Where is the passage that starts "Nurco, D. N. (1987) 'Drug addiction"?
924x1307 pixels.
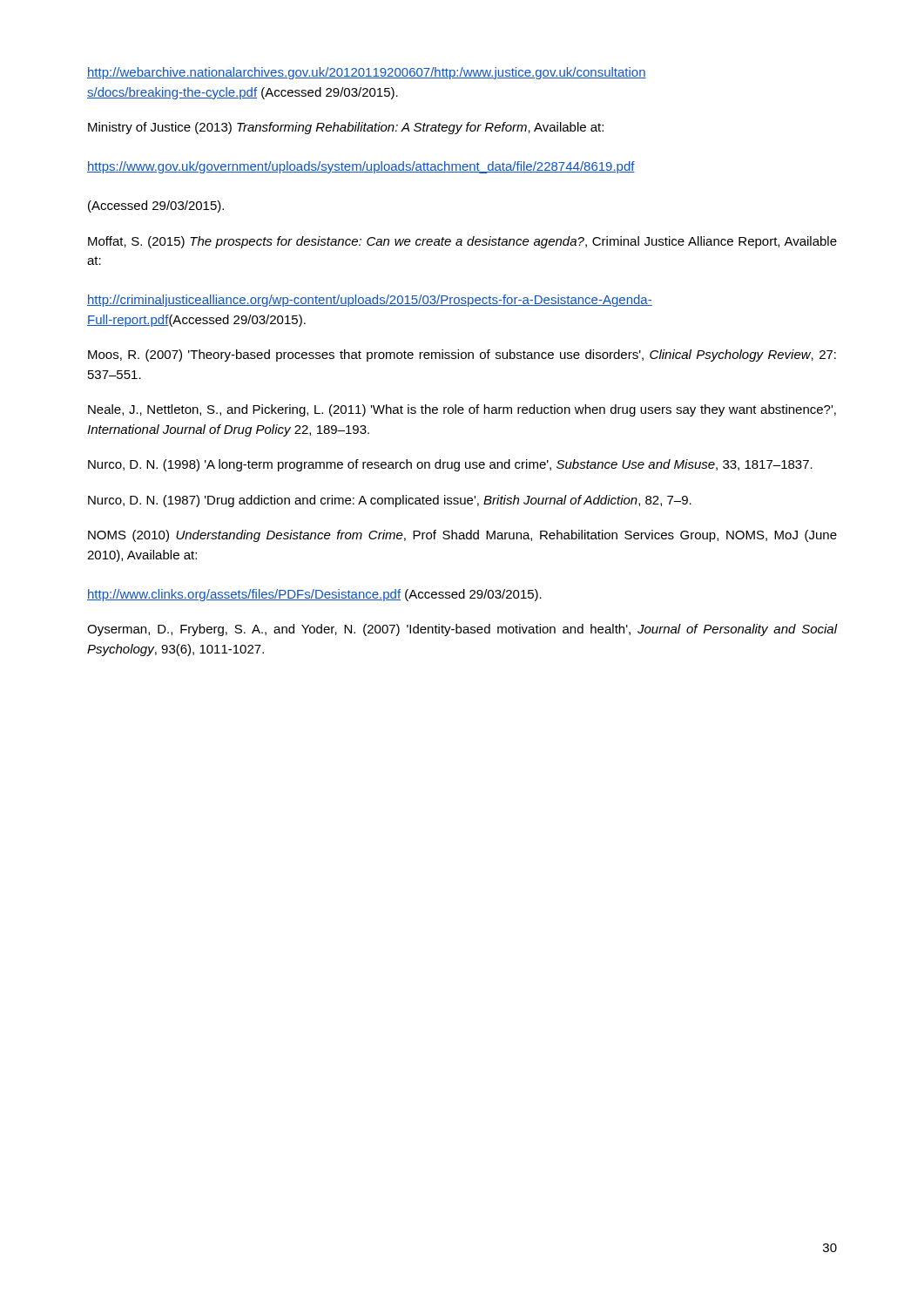pos(390,499)
